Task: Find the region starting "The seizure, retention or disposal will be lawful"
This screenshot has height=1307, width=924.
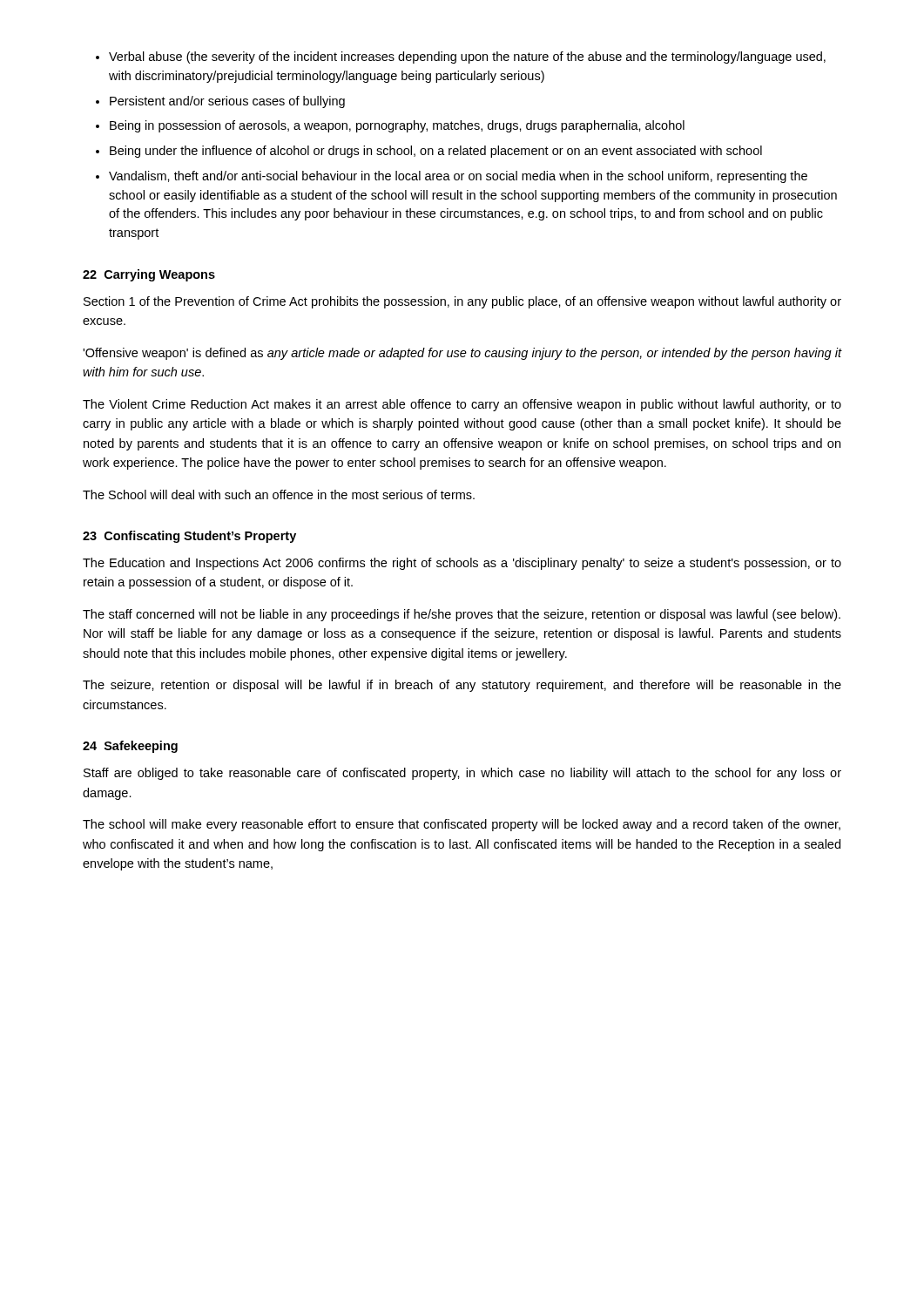Action: point(462,695)
